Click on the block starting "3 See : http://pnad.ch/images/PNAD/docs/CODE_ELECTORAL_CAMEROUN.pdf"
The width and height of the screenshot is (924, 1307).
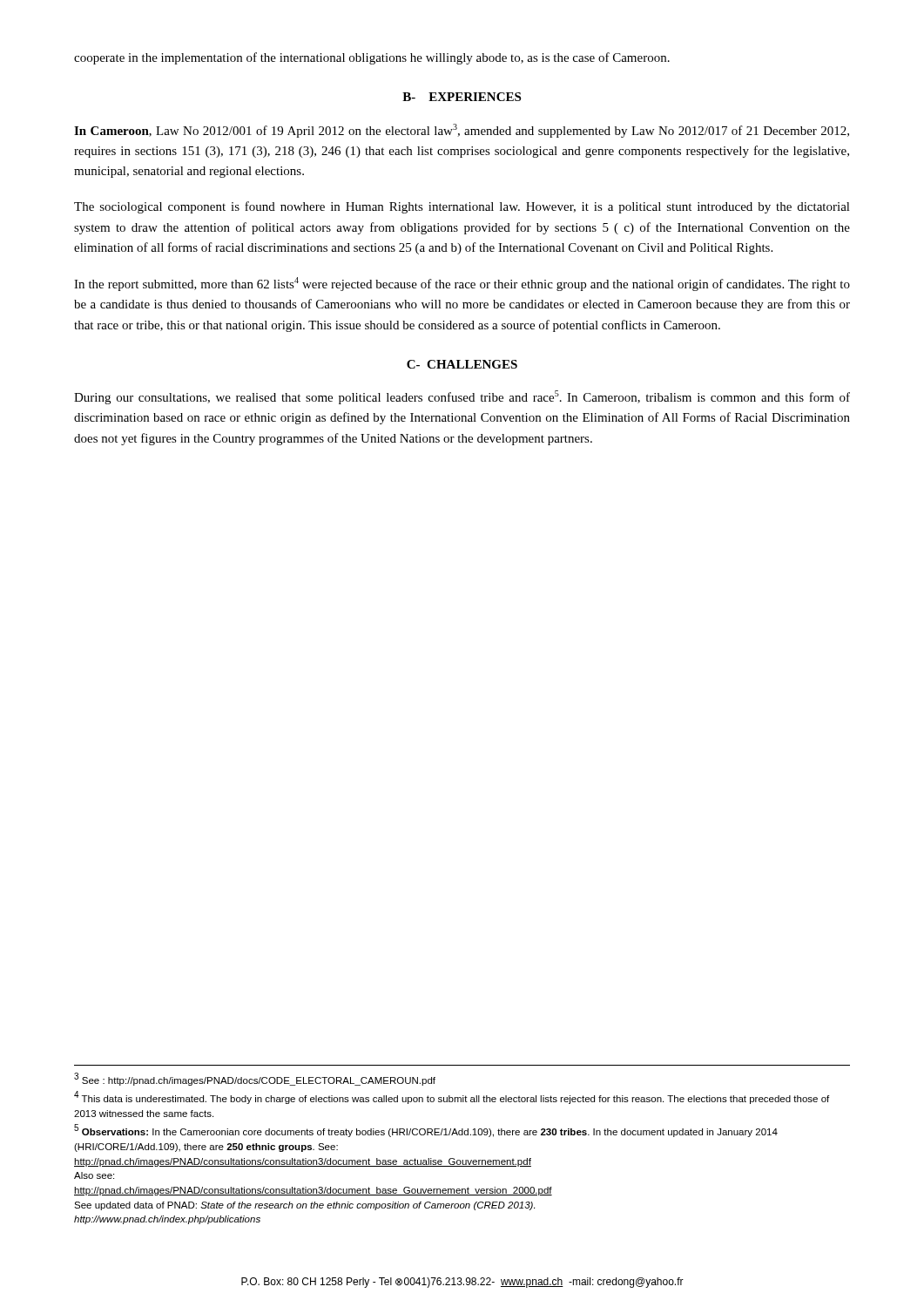(x=255, y=1079)
